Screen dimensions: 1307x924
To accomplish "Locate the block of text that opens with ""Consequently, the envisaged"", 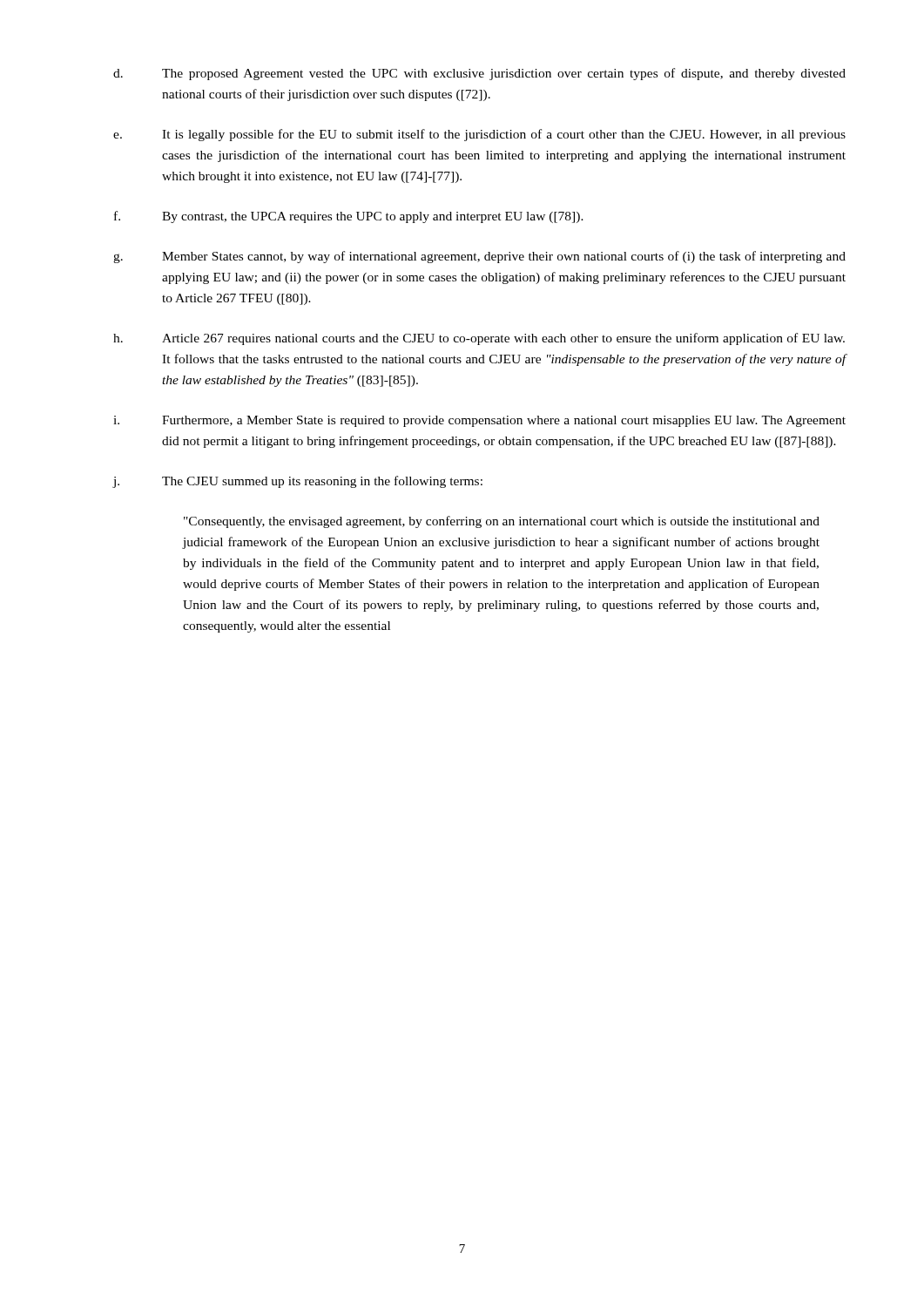I will (x=501, y=573).
